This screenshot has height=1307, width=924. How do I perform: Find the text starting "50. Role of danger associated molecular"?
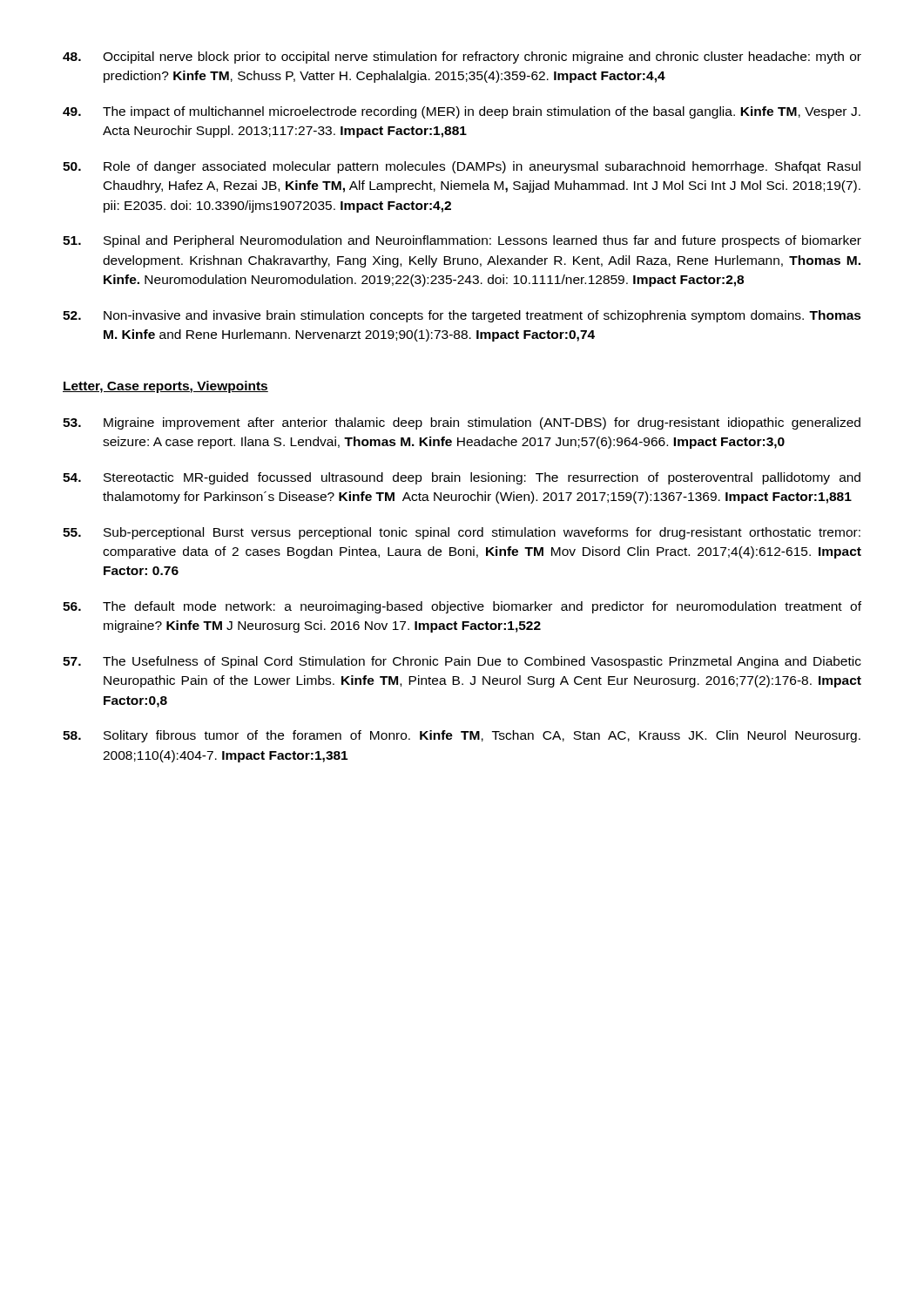point(462,186)
